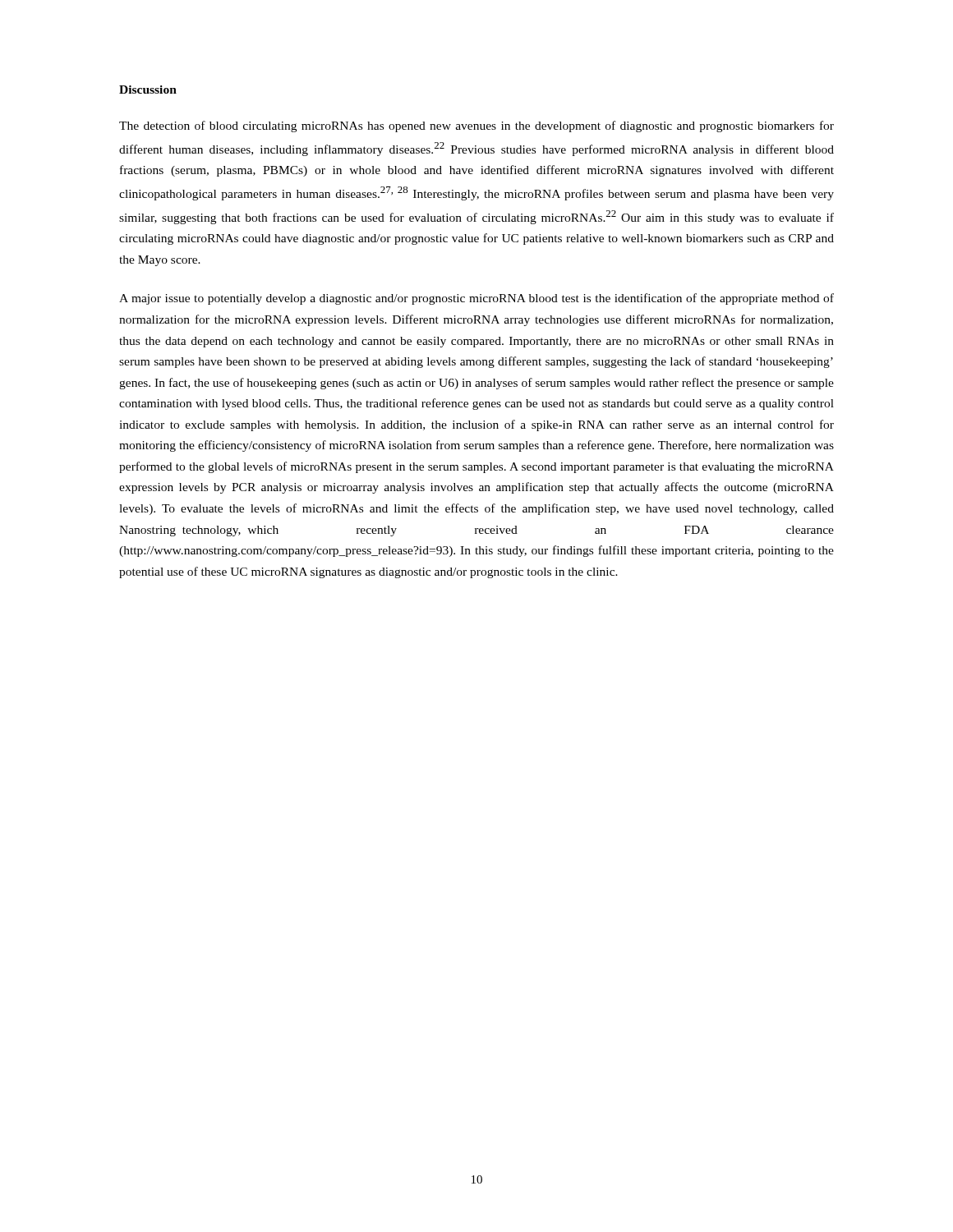Locate the section header
The image size is (953, 1232).
tap(148, 89)
